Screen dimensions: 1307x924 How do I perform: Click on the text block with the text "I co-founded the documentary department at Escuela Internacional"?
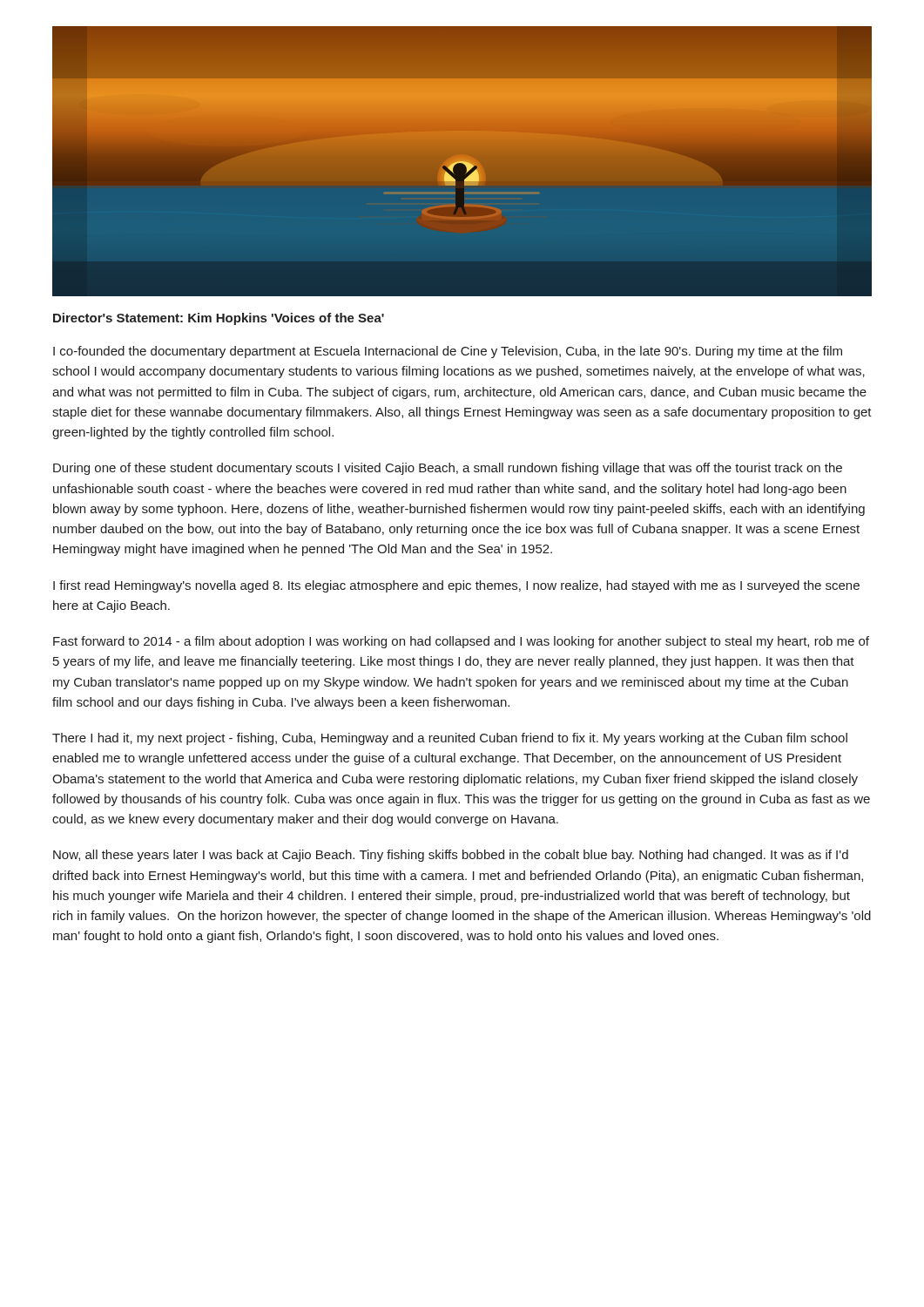462,391
